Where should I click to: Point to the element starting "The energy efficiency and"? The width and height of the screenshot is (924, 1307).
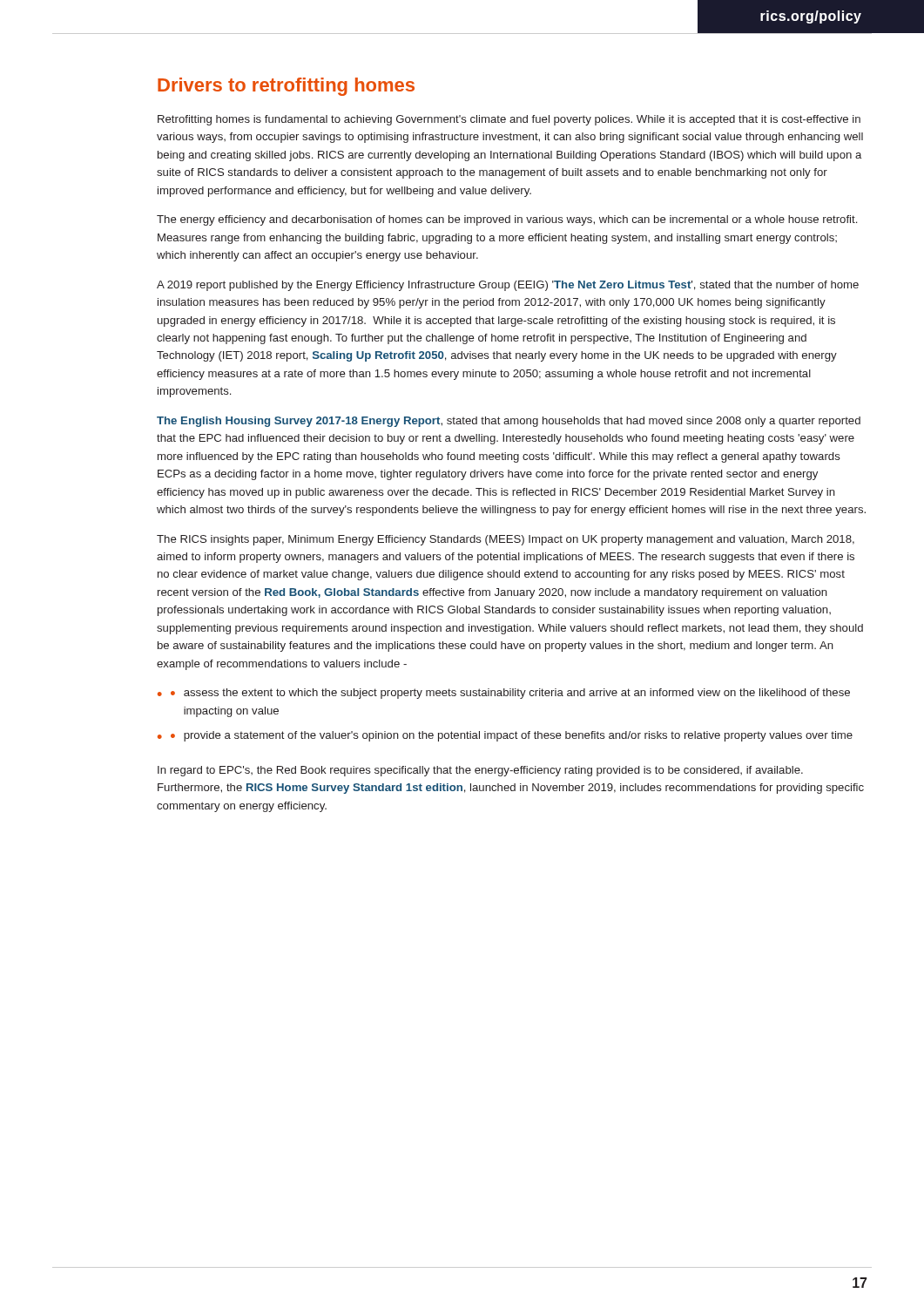click(x=507, y=237)
